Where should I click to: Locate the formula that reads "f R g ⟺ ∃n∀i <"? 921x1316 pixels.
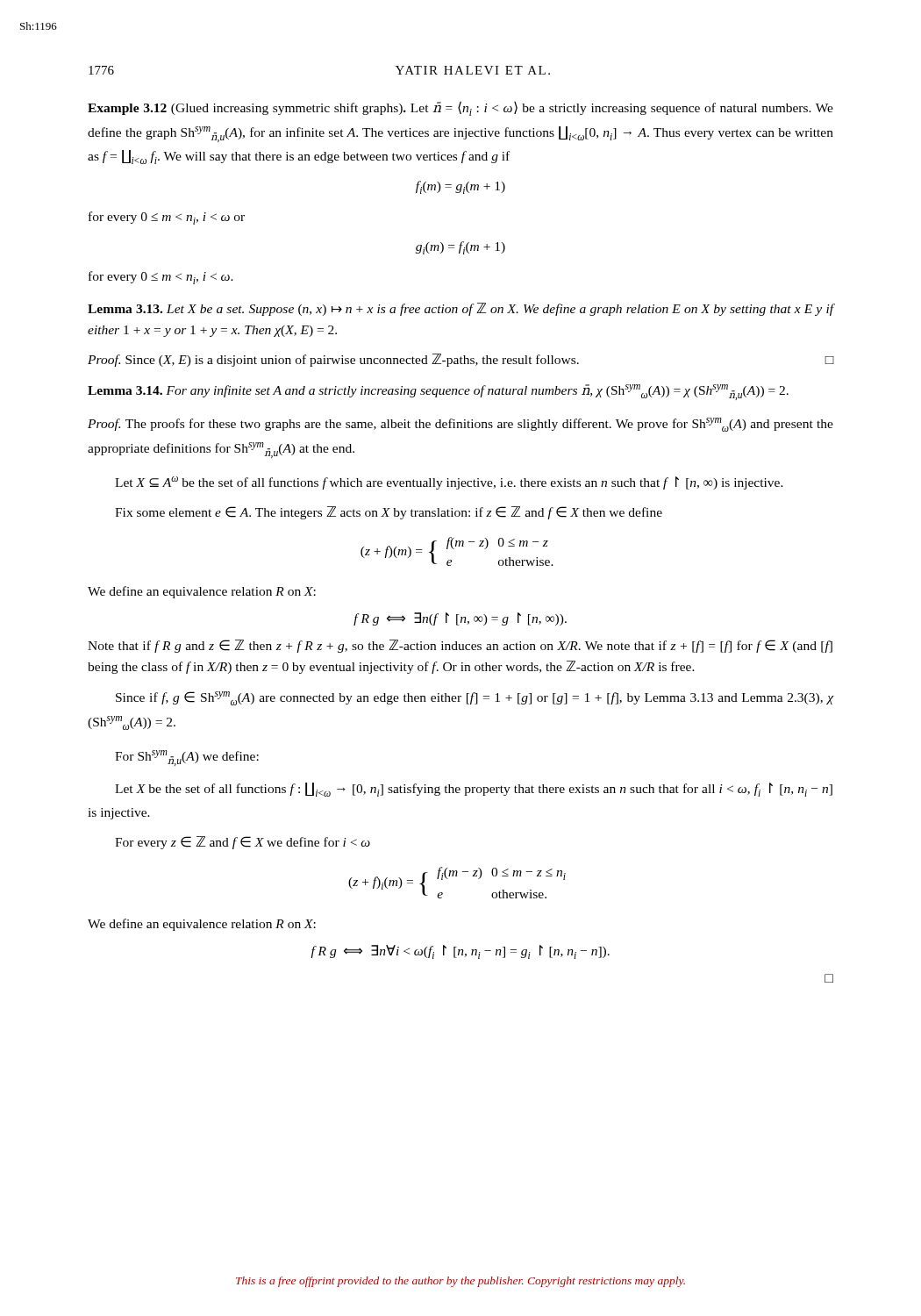(x=460, y=952)
